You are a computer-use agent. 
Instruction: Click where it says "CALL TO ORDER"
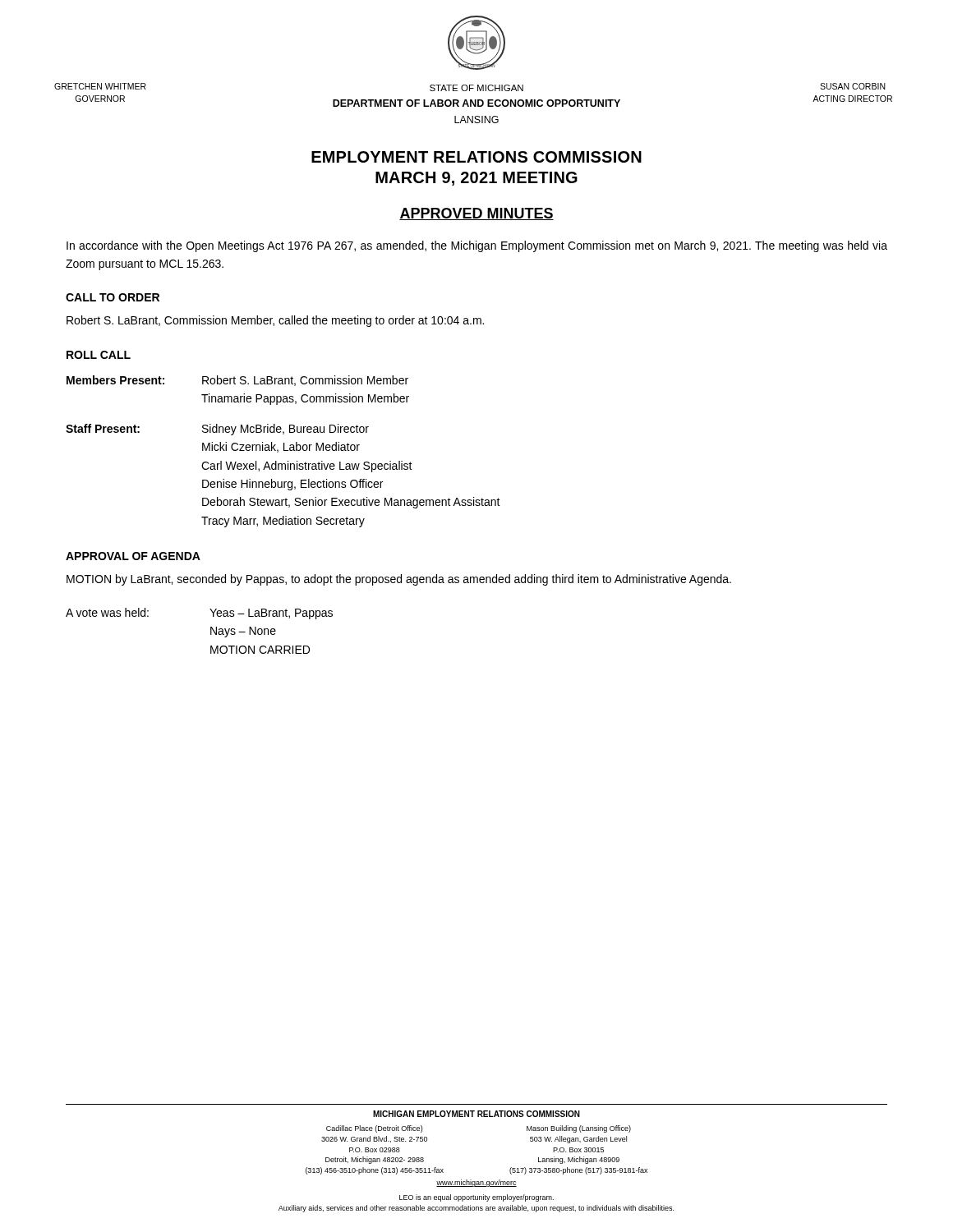(113, 298)
